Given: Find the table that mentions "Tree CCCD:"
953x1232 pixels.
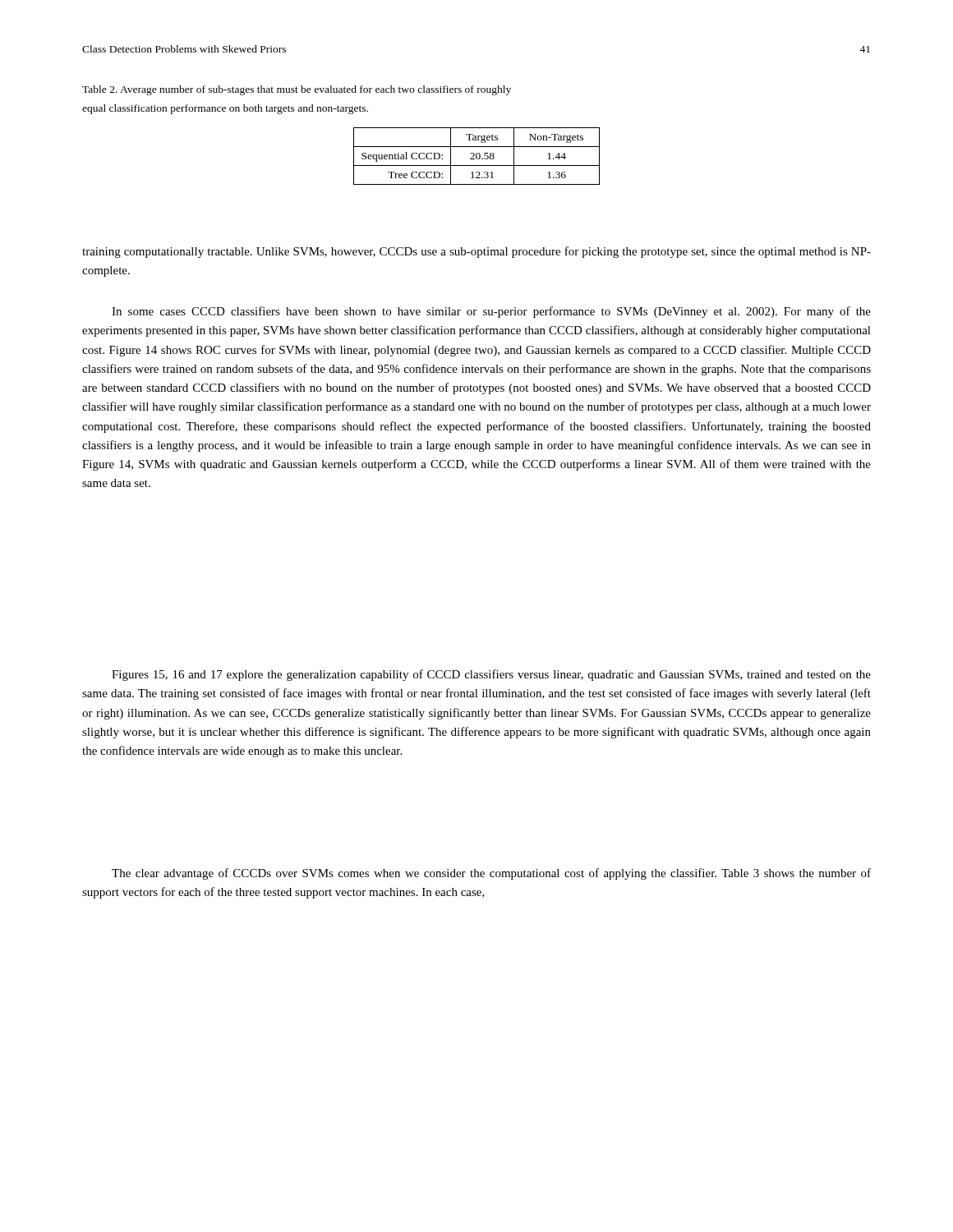Looking at the screenshot, I should tap(476, 156).
